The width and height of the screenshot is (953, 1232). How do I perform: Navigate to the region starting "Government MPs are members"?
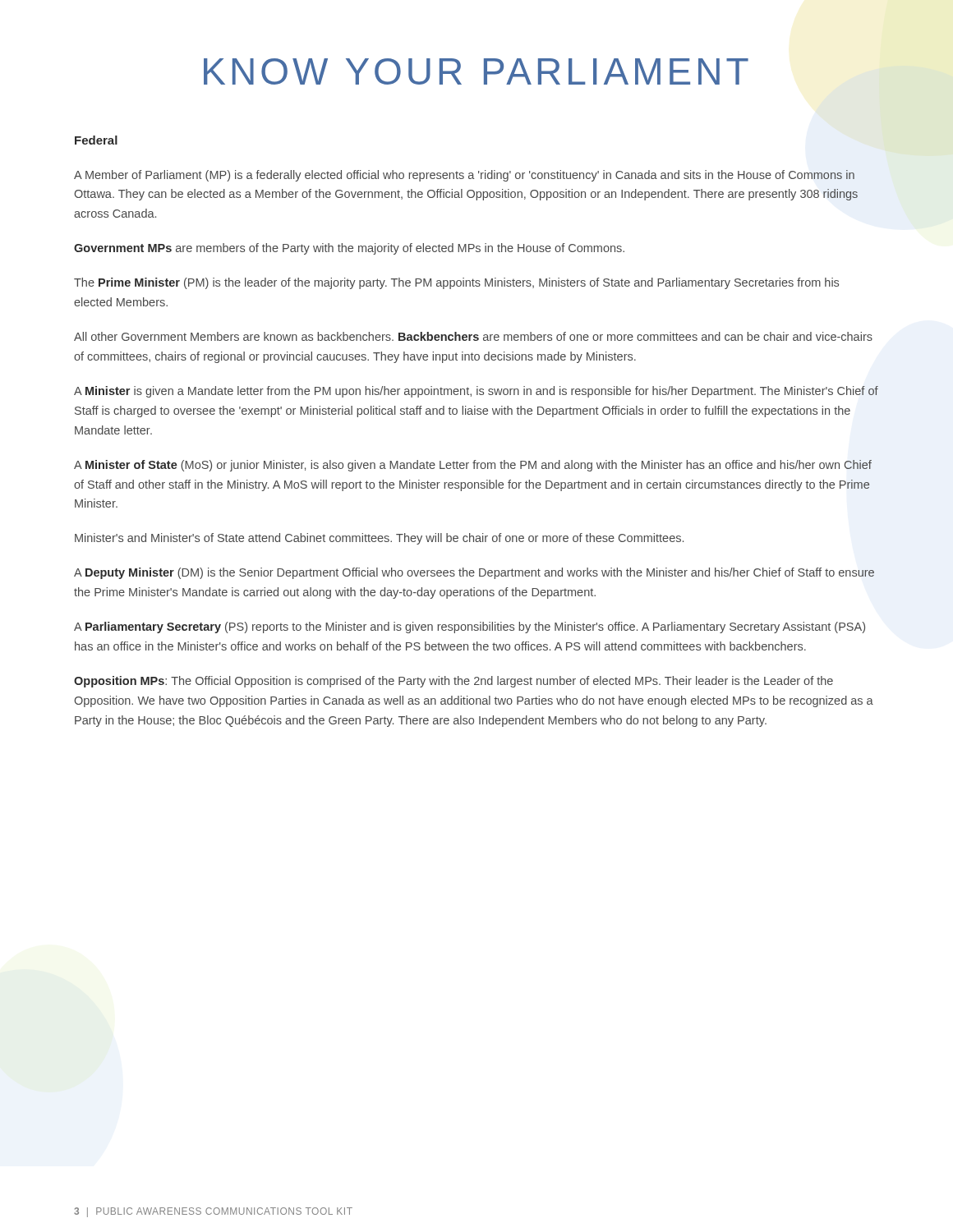(x=476, y=249)
